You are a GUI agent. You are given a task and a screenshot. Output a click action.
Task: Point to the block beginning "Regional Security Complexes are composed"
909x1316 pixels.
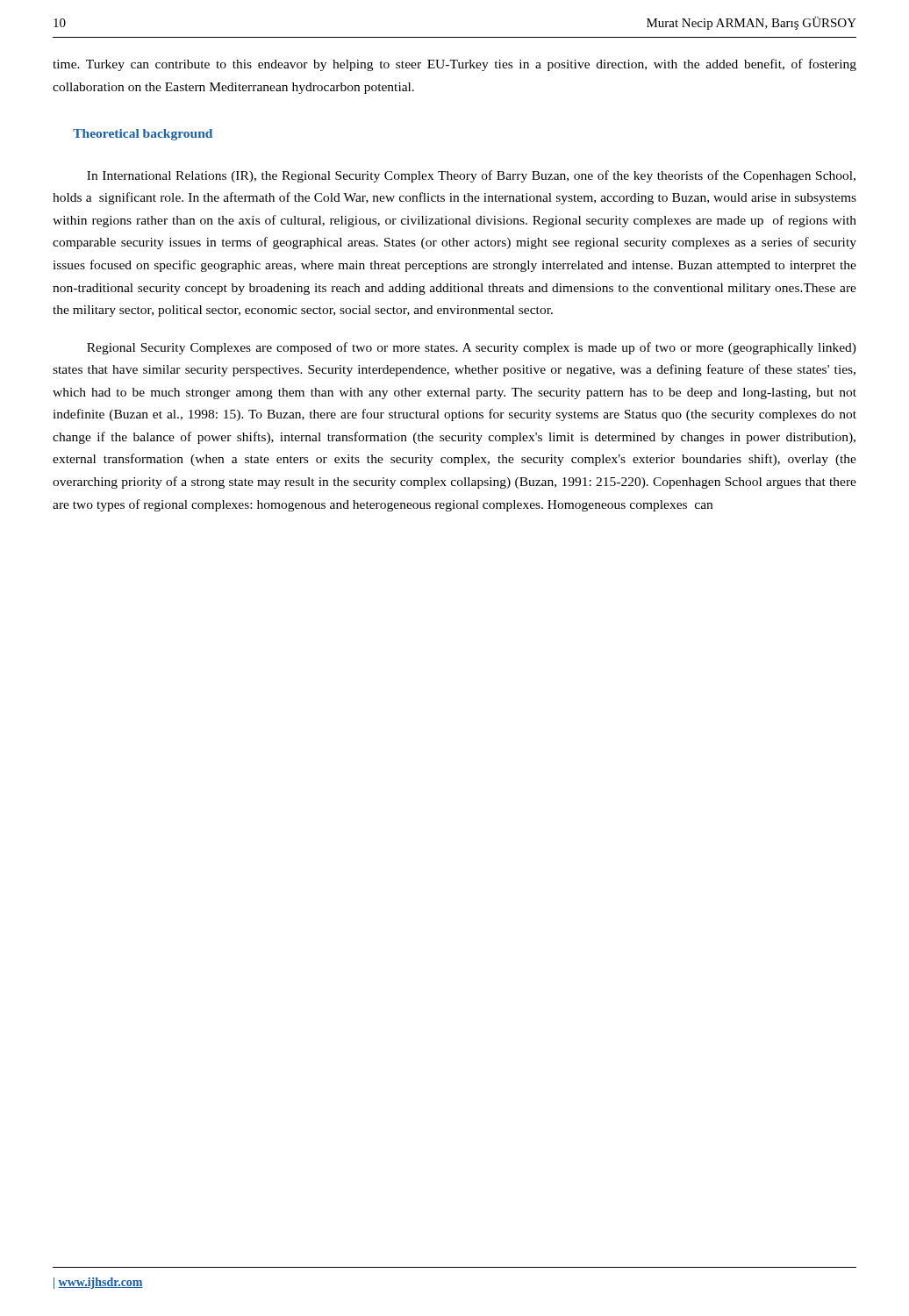(x=454, y=425)
